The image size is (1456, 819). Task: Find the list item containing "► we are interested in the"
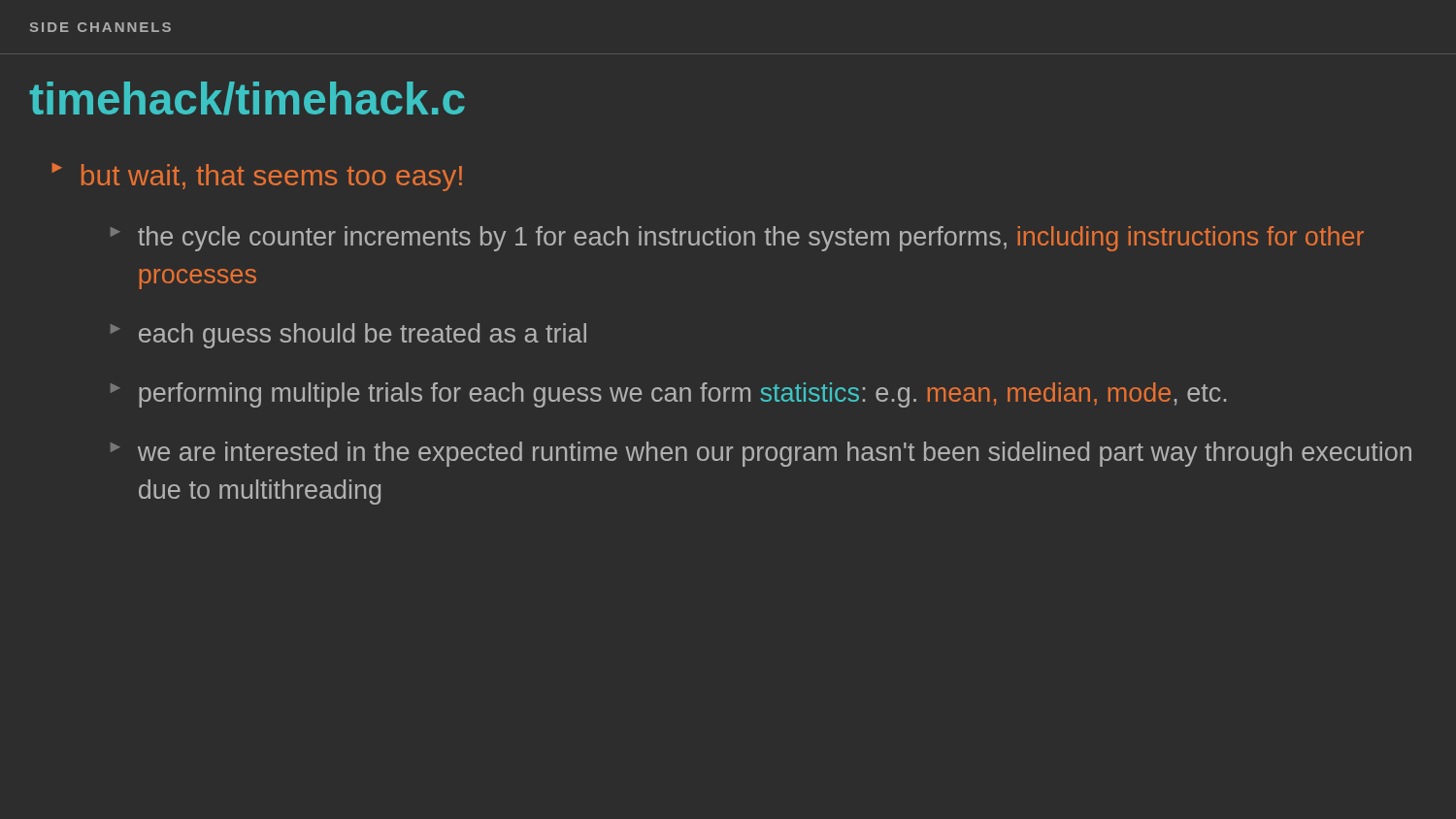[x=767, y=472]
